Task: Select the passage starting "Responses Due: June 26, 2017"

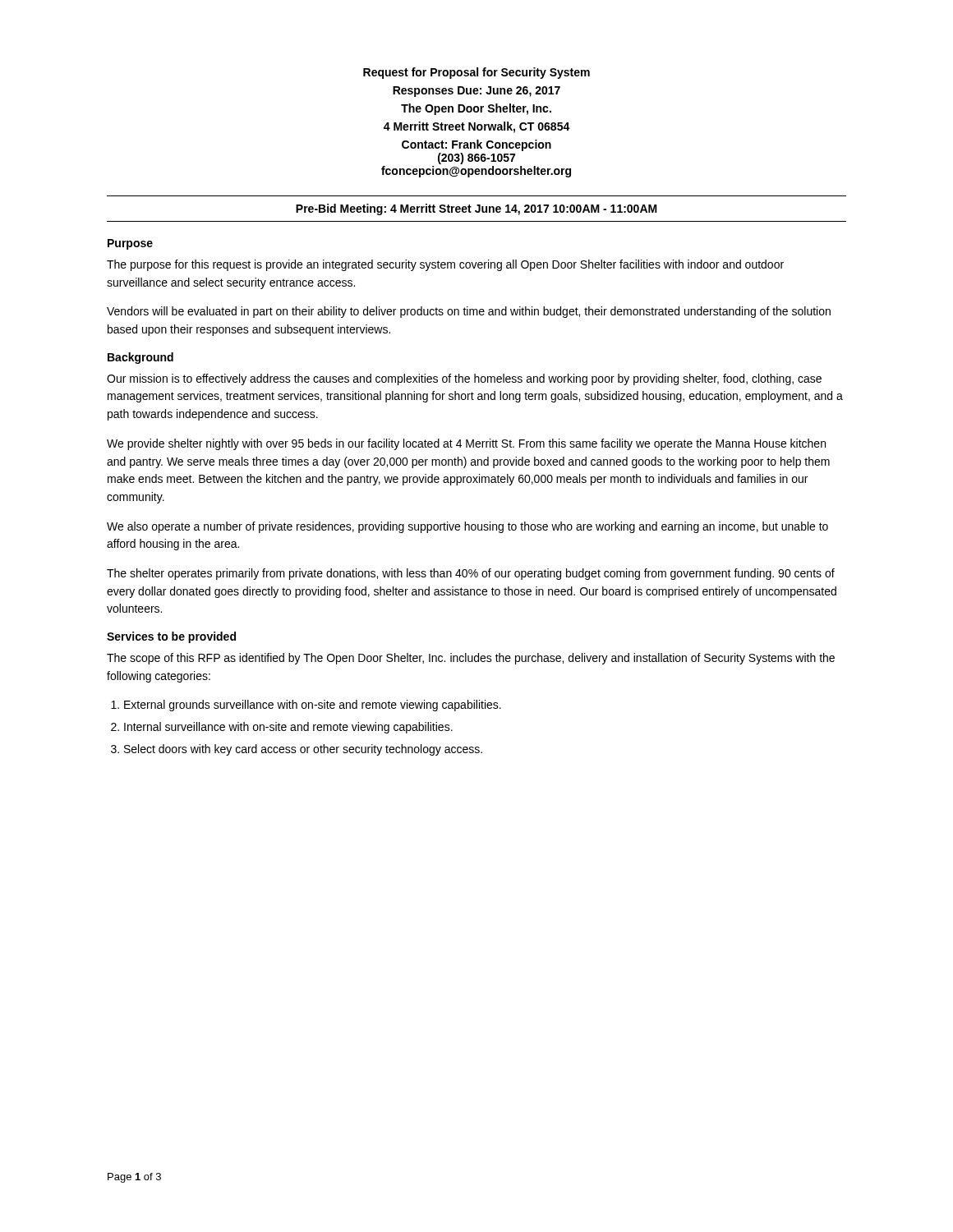Action: [476, 90]
